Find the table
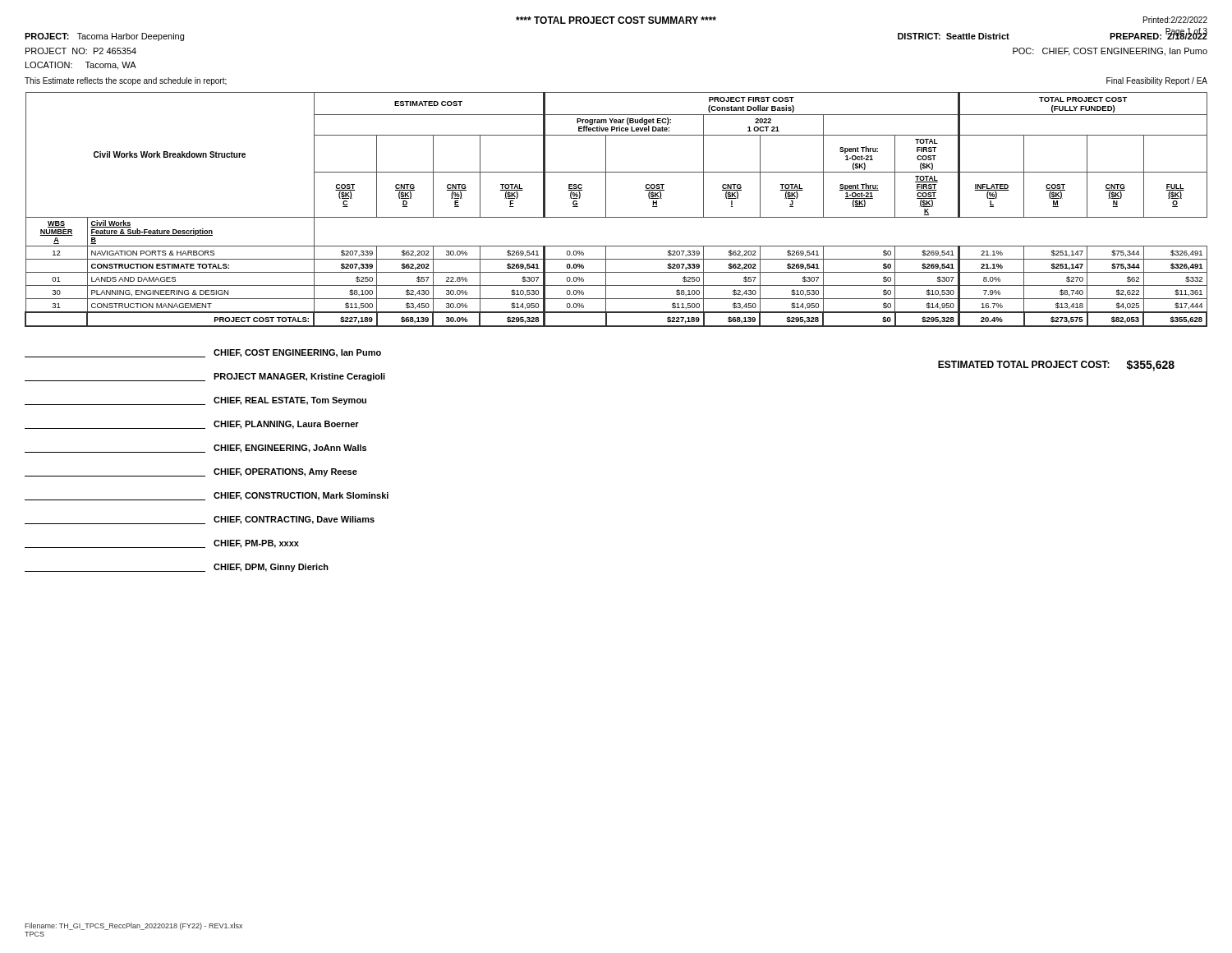The image size is (1232, 953). 616,209
